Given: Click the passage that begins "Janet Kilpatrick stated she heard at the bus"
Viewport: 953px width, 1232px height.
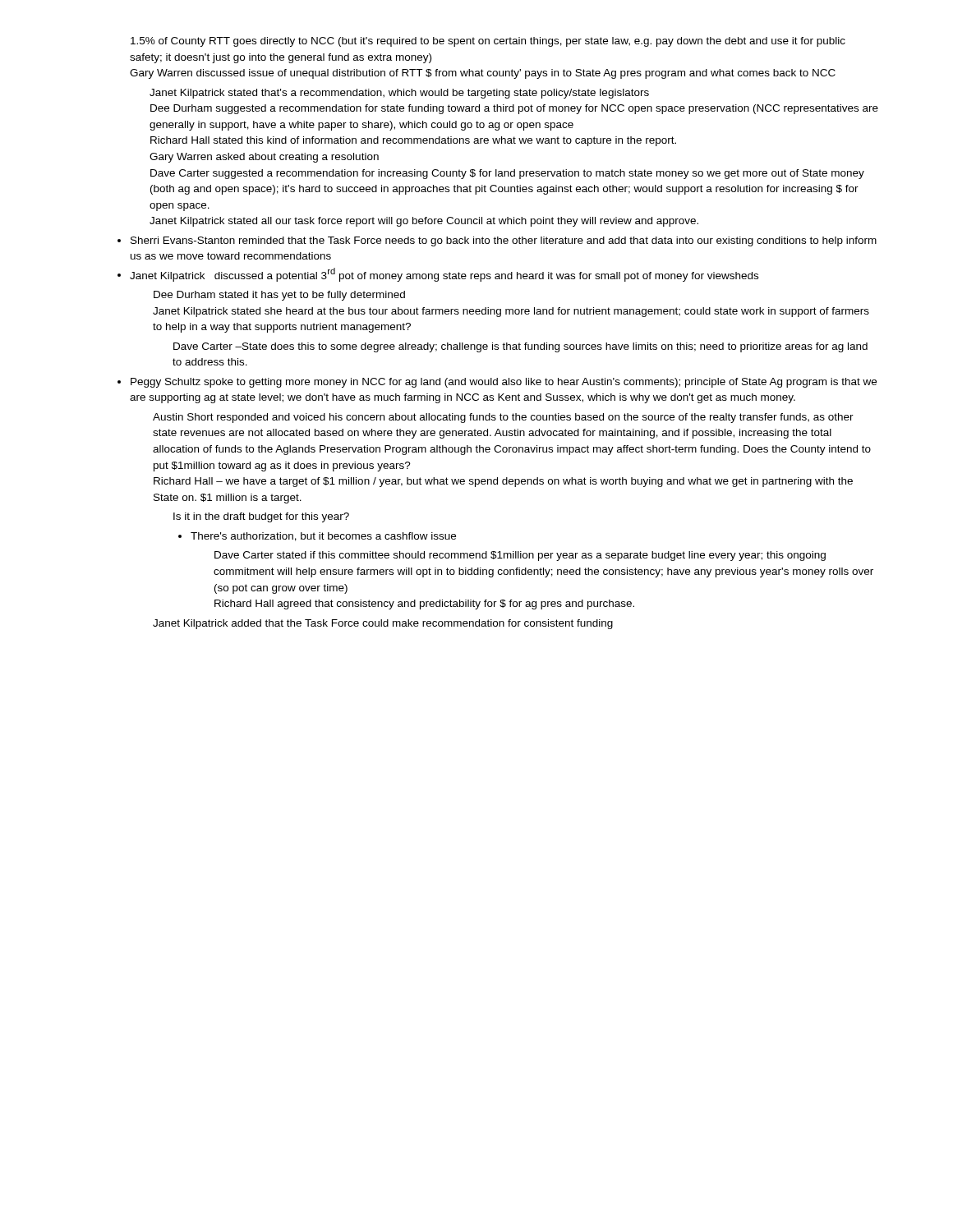Looking at the screenshot, I should point(516,336).
